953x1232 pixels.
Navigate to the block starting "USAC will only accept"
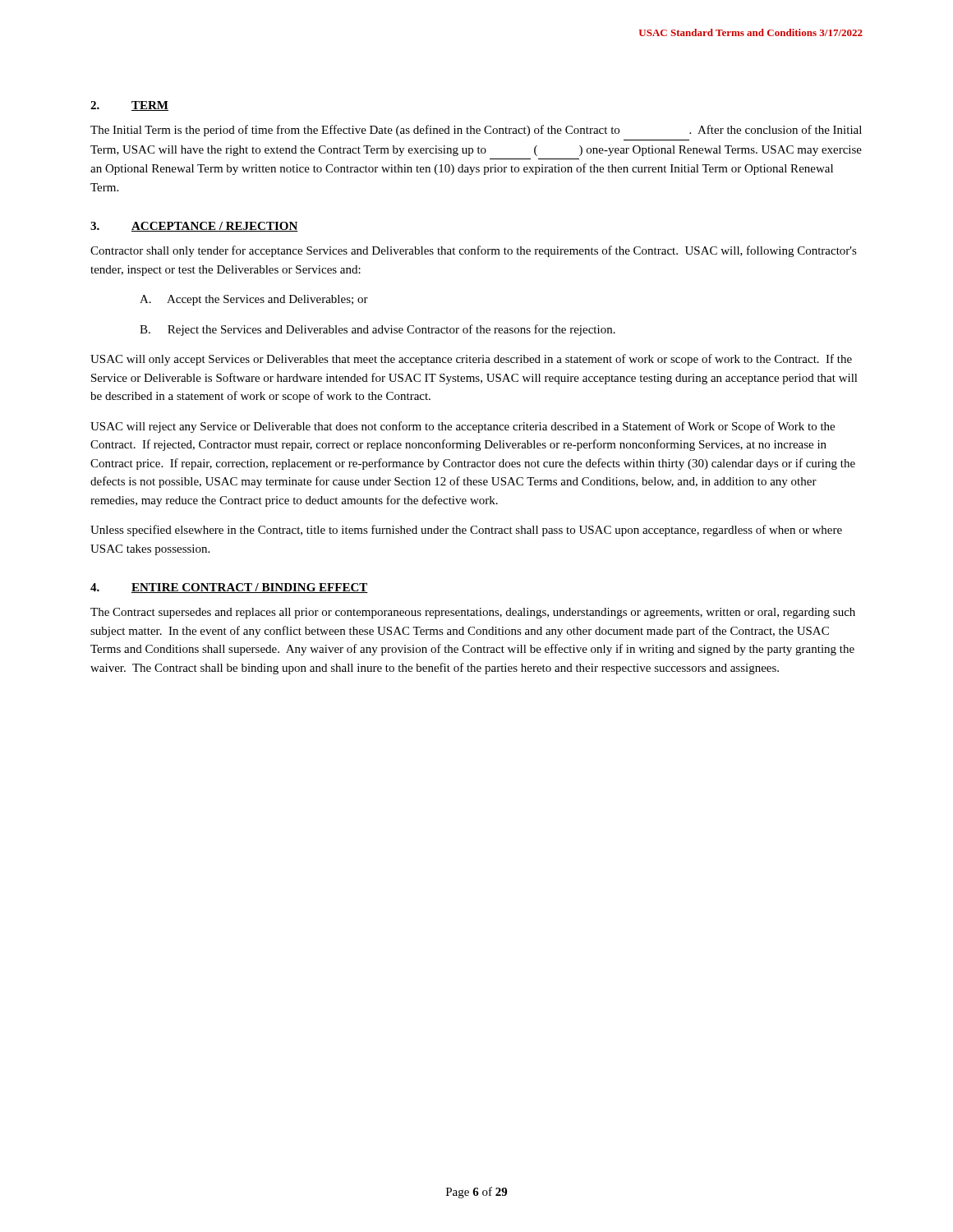click(474, 377)
